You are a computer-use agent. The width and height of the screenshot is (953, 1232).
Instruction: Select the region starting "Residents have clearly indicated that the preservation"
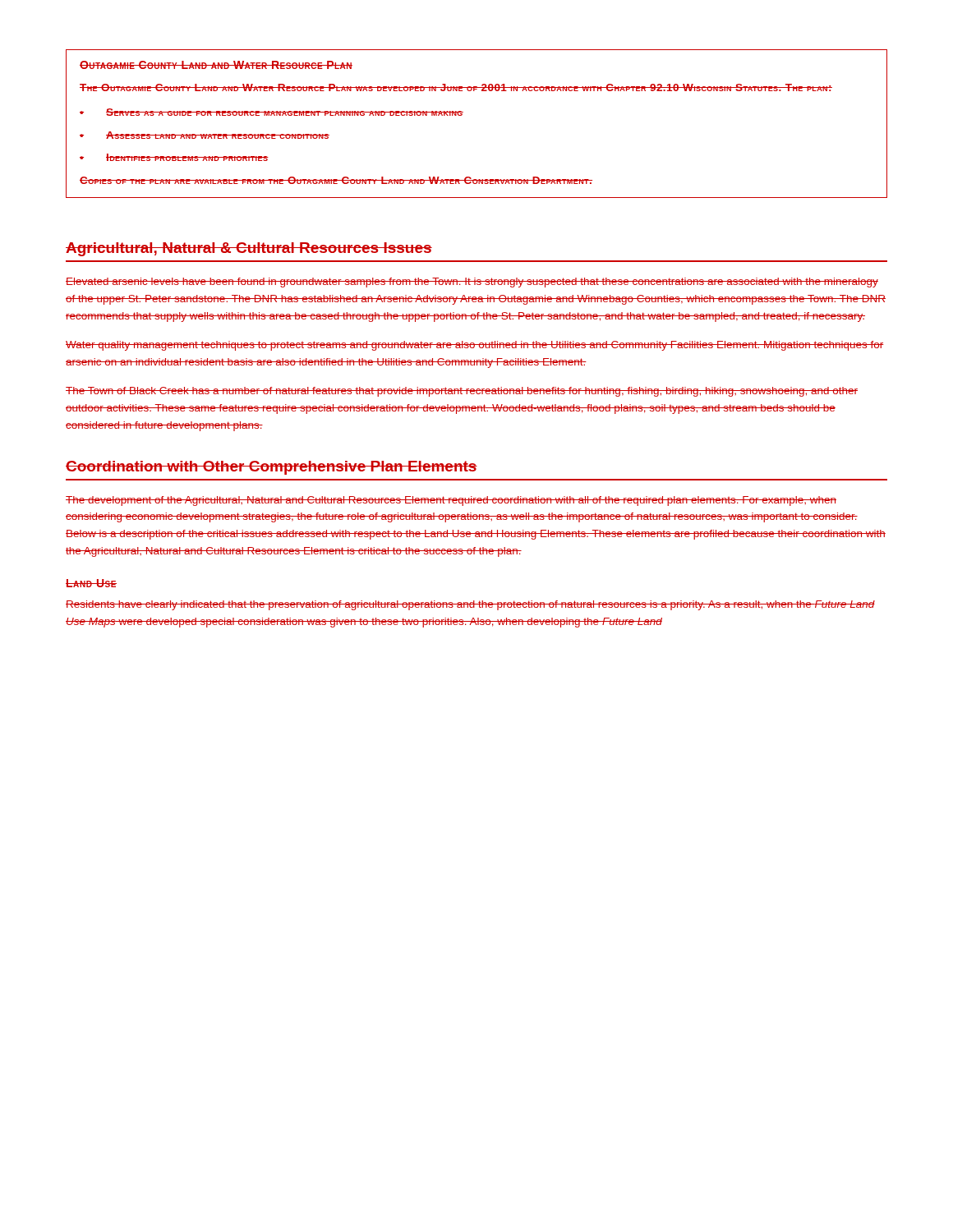point(470,613)
